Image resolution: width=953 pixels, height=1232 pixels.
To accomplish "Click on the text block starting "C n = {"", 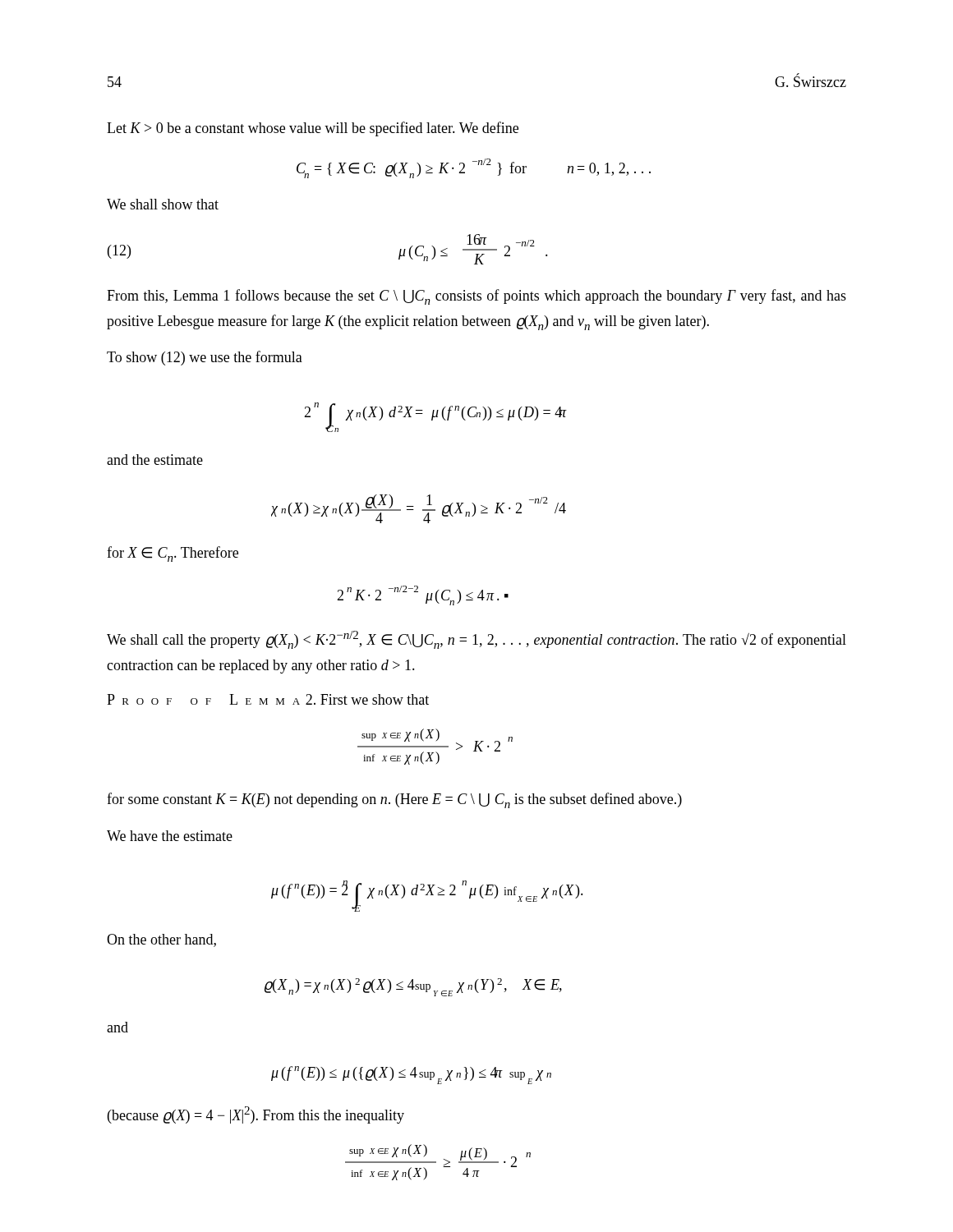I will click(x=476, y=167).
